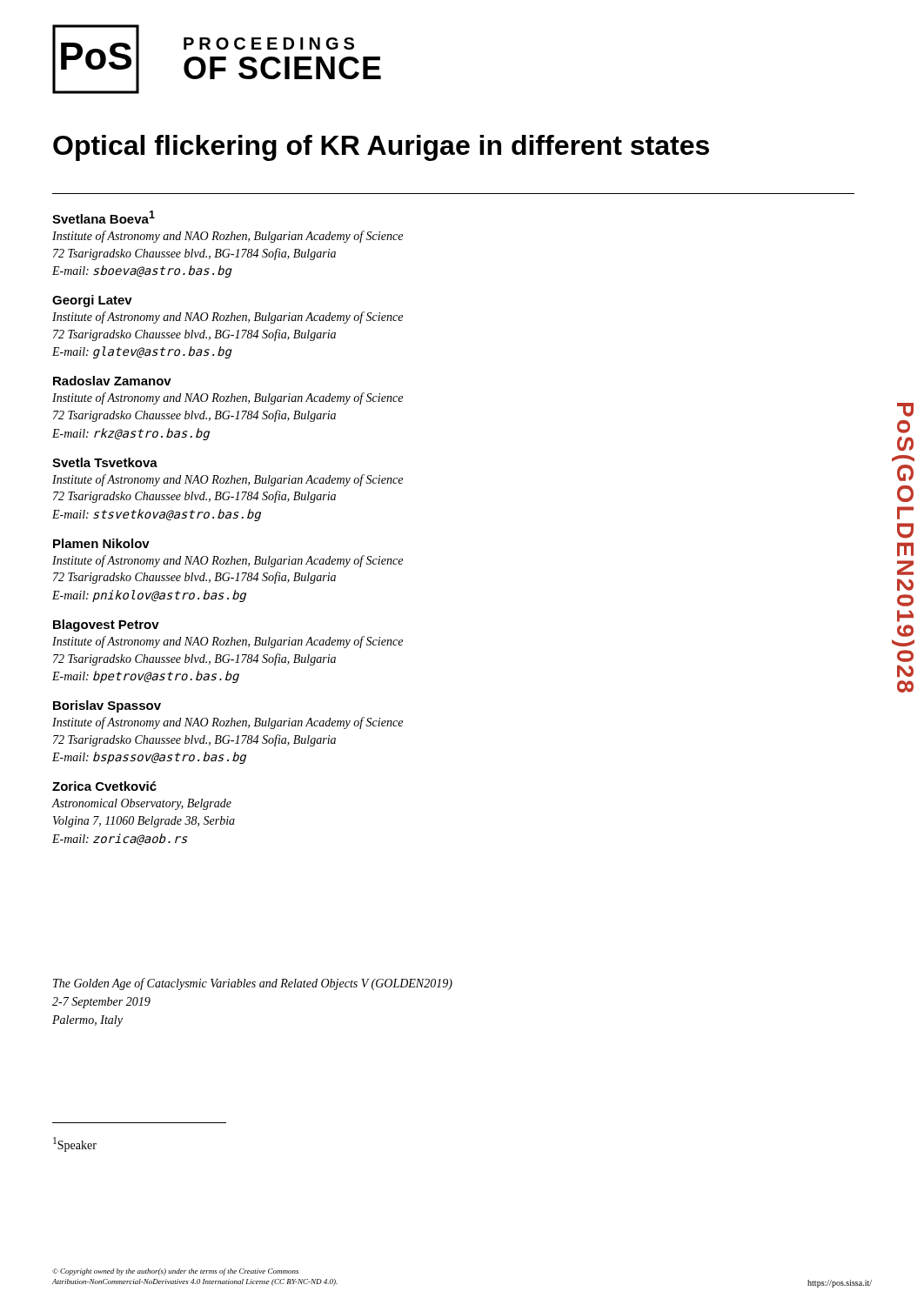Image resolution: width=924 pixels, height=1305 pixels.
Task: Click the footnote
Action: (453, 1137)
